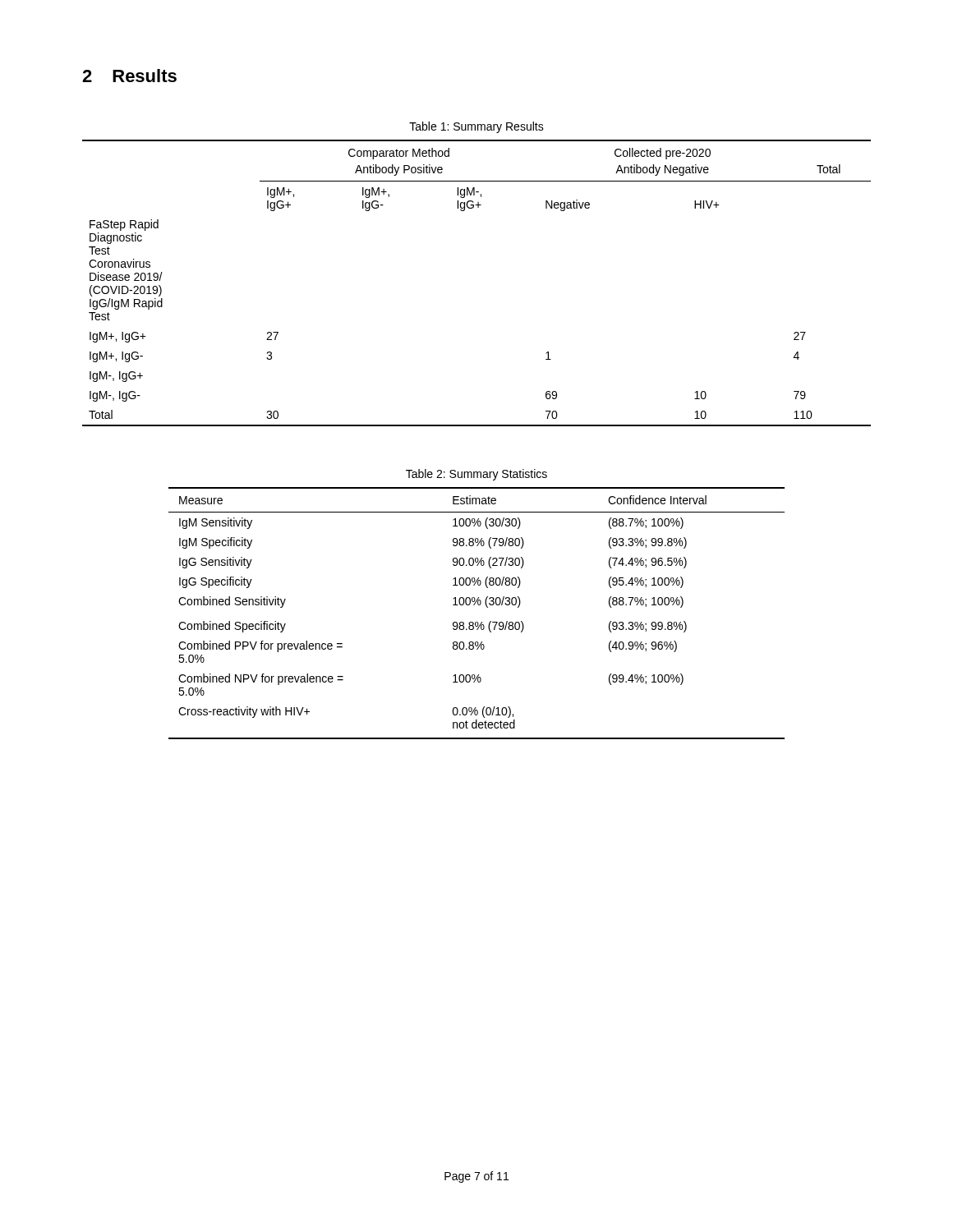Locate the table with the text "FaStep Rapid Diagnostic Test Coronavirus"
The height and width of the screenshot is (1232, 953).
(476, 283)
